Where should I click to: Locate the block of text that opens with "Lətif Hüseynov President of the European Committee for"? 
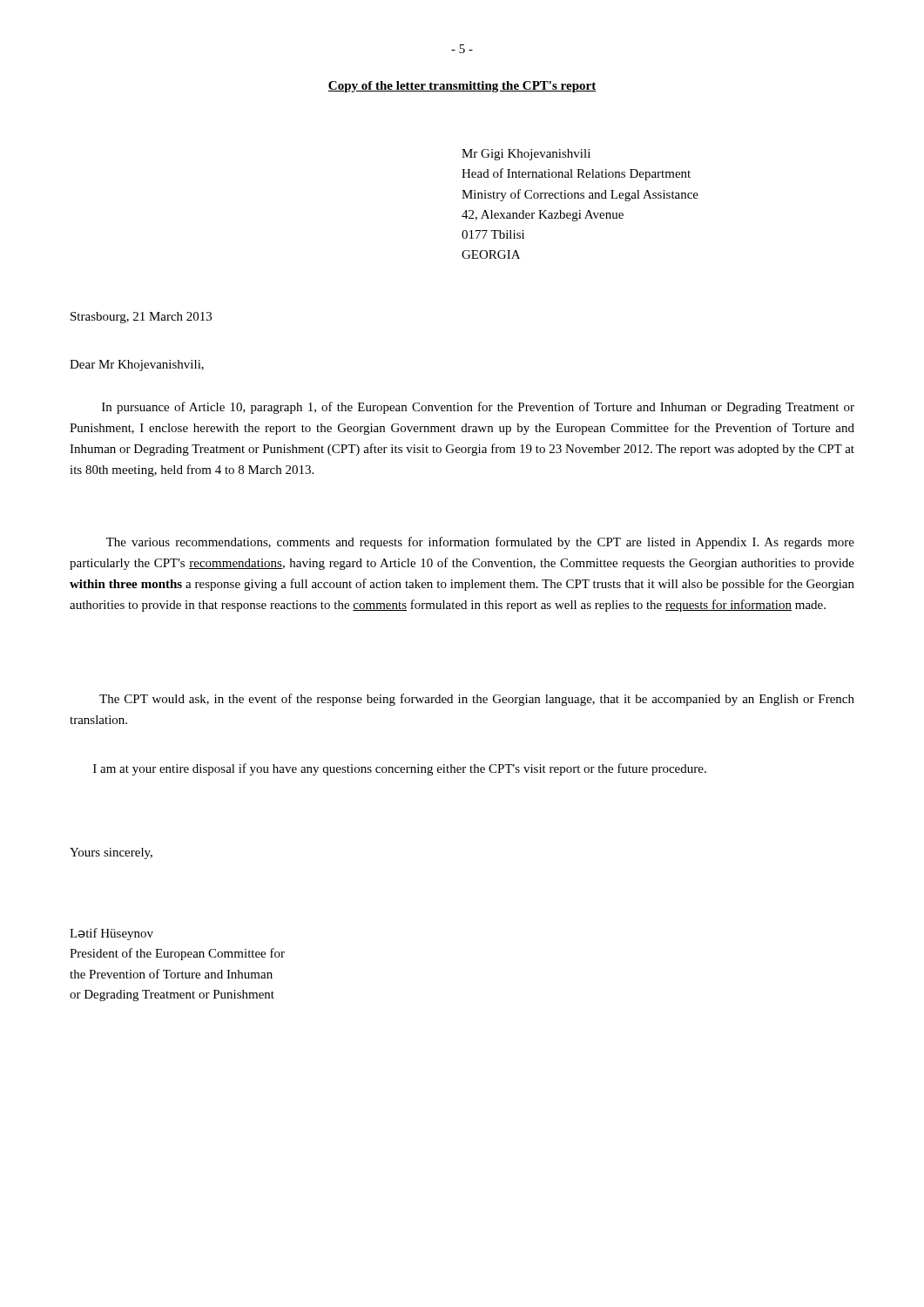click(177, 964)
